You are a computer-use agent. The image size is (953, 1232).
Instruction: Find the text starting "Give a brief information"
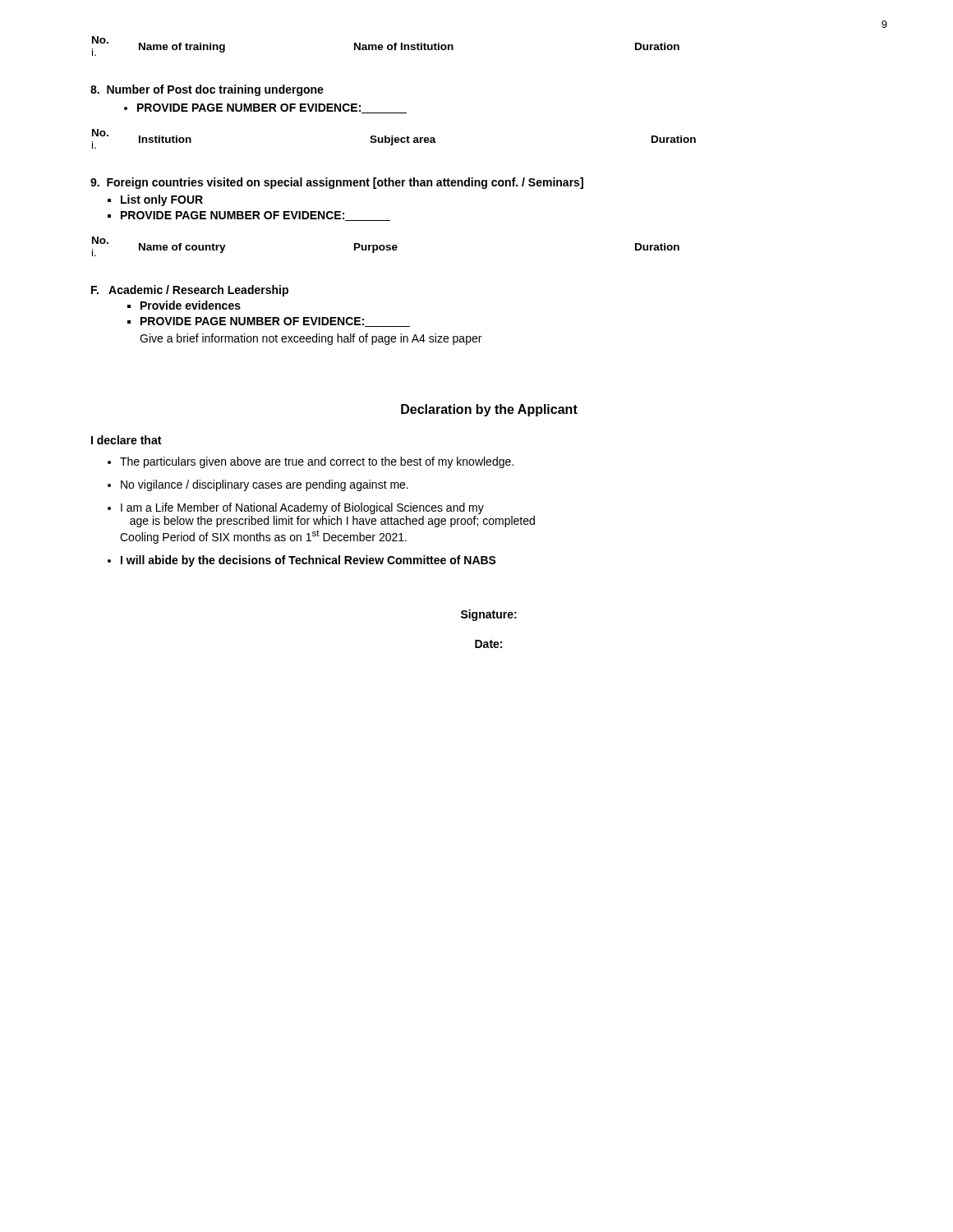(x=311, y=338)
